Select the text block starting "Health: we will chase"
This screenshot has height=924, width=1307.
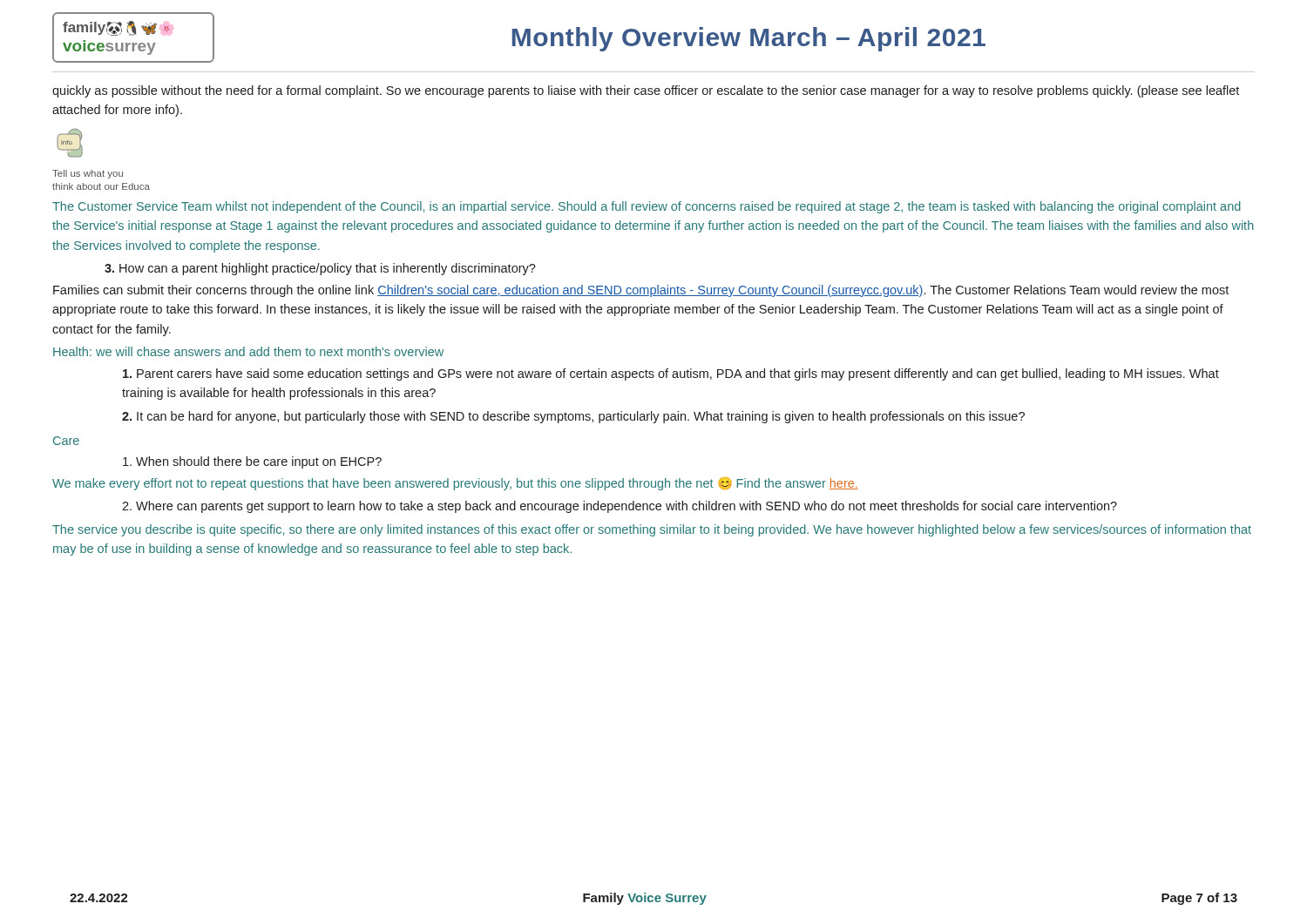click(248, 352)
